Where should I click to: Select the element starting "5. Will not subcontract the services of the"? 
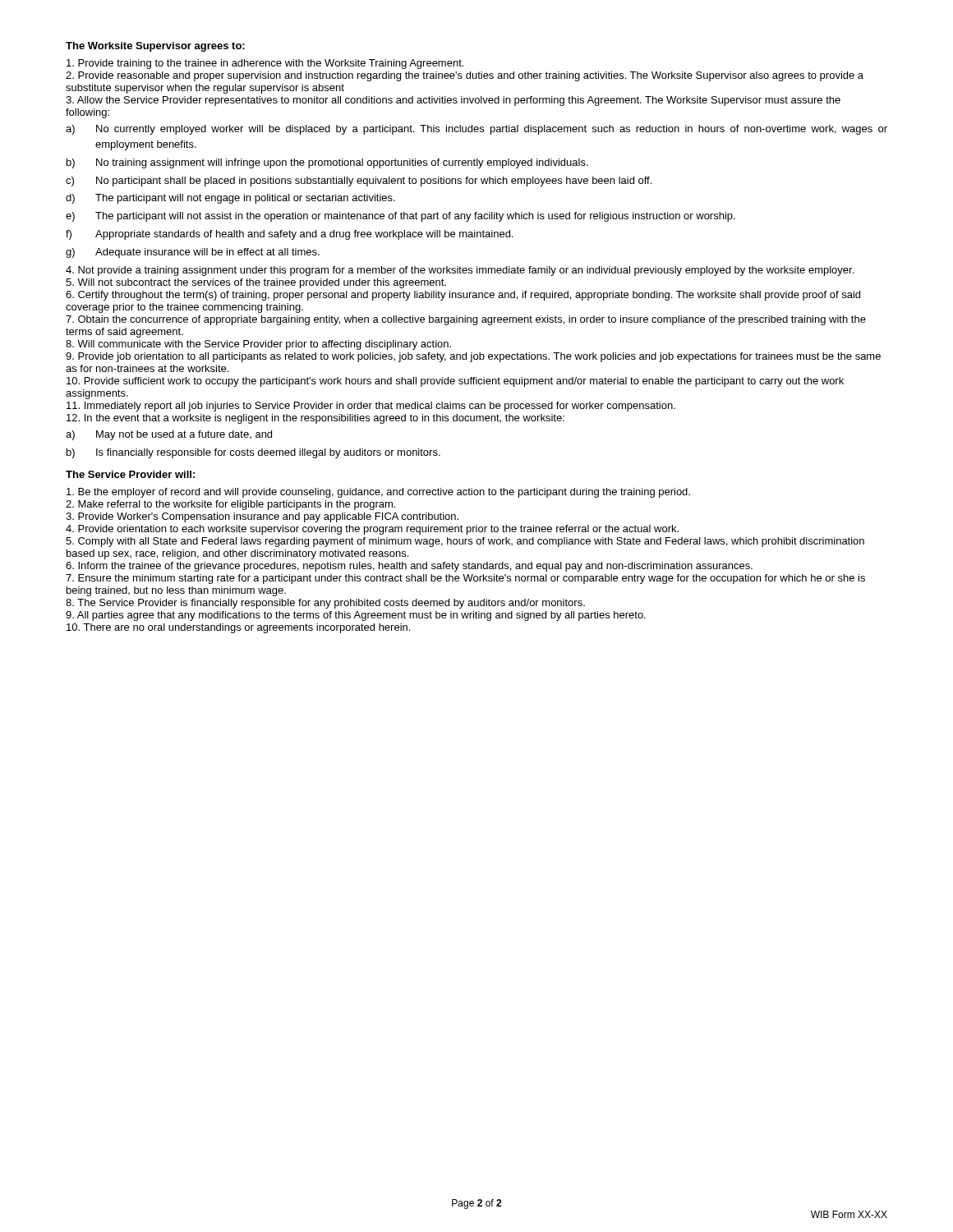476,282
